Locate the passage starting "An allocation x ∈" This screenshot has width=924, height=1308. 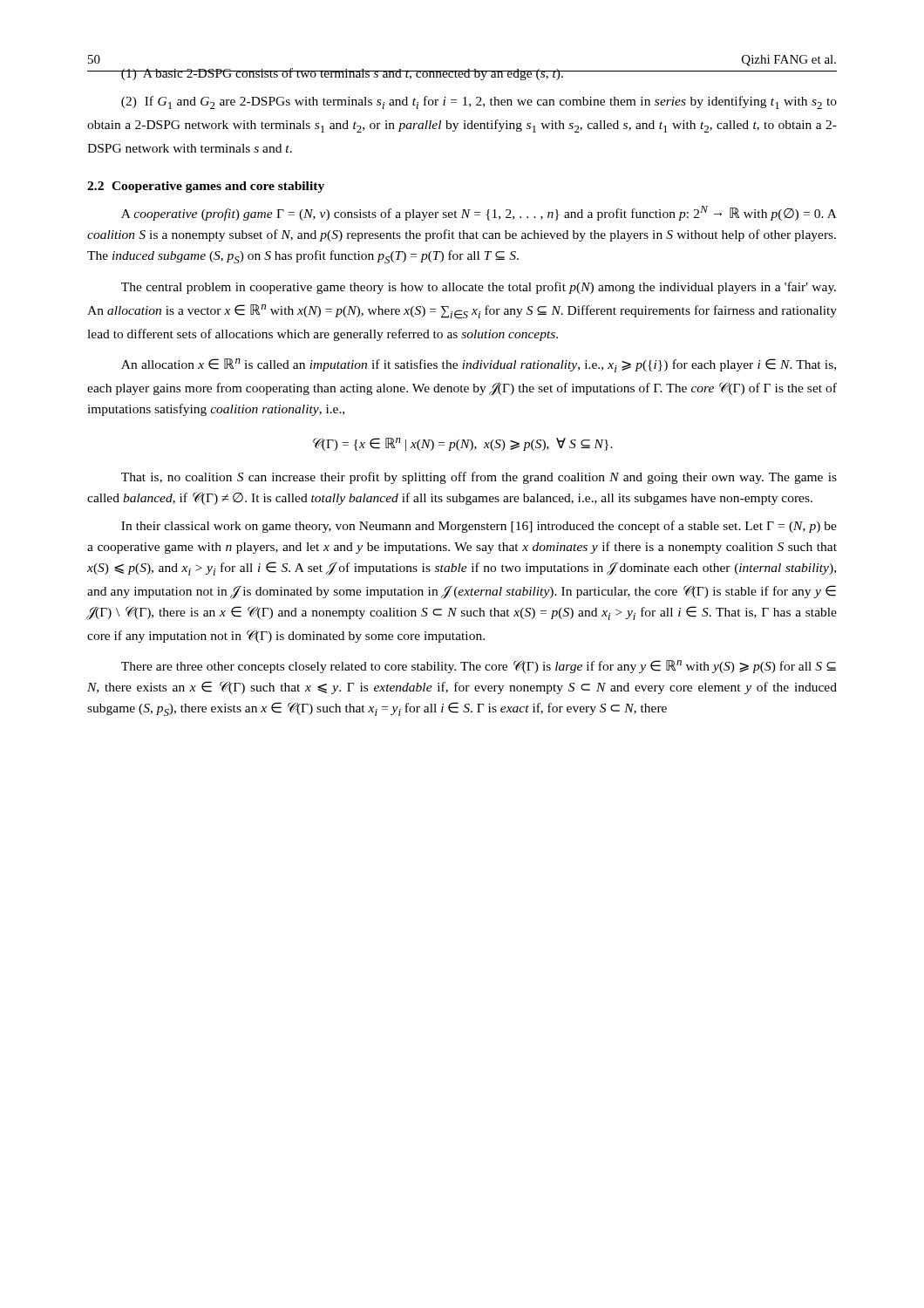[x=462, y=385]
